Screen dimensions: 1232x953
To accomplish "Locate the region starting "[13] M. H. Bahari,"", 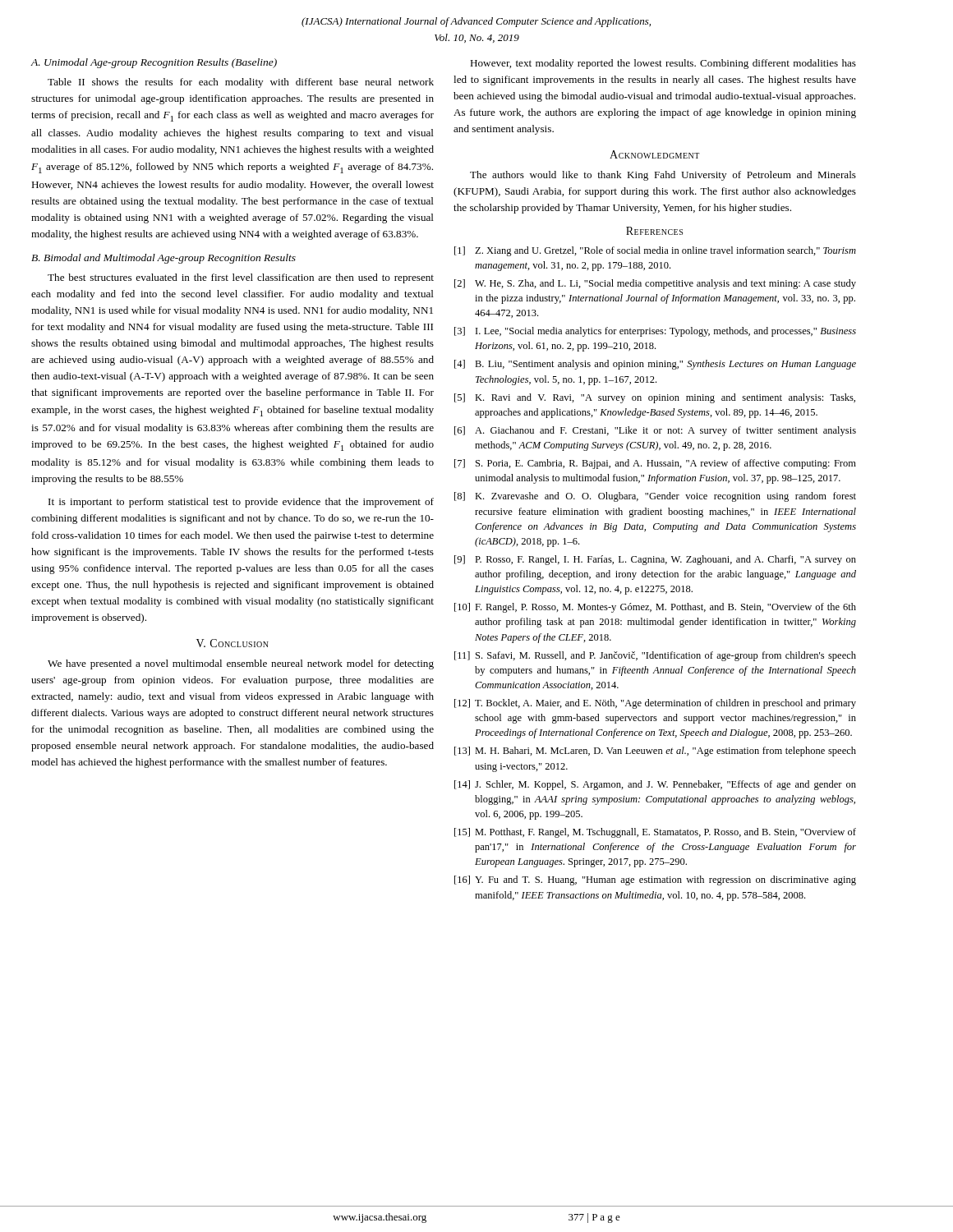I will [655, 759].
